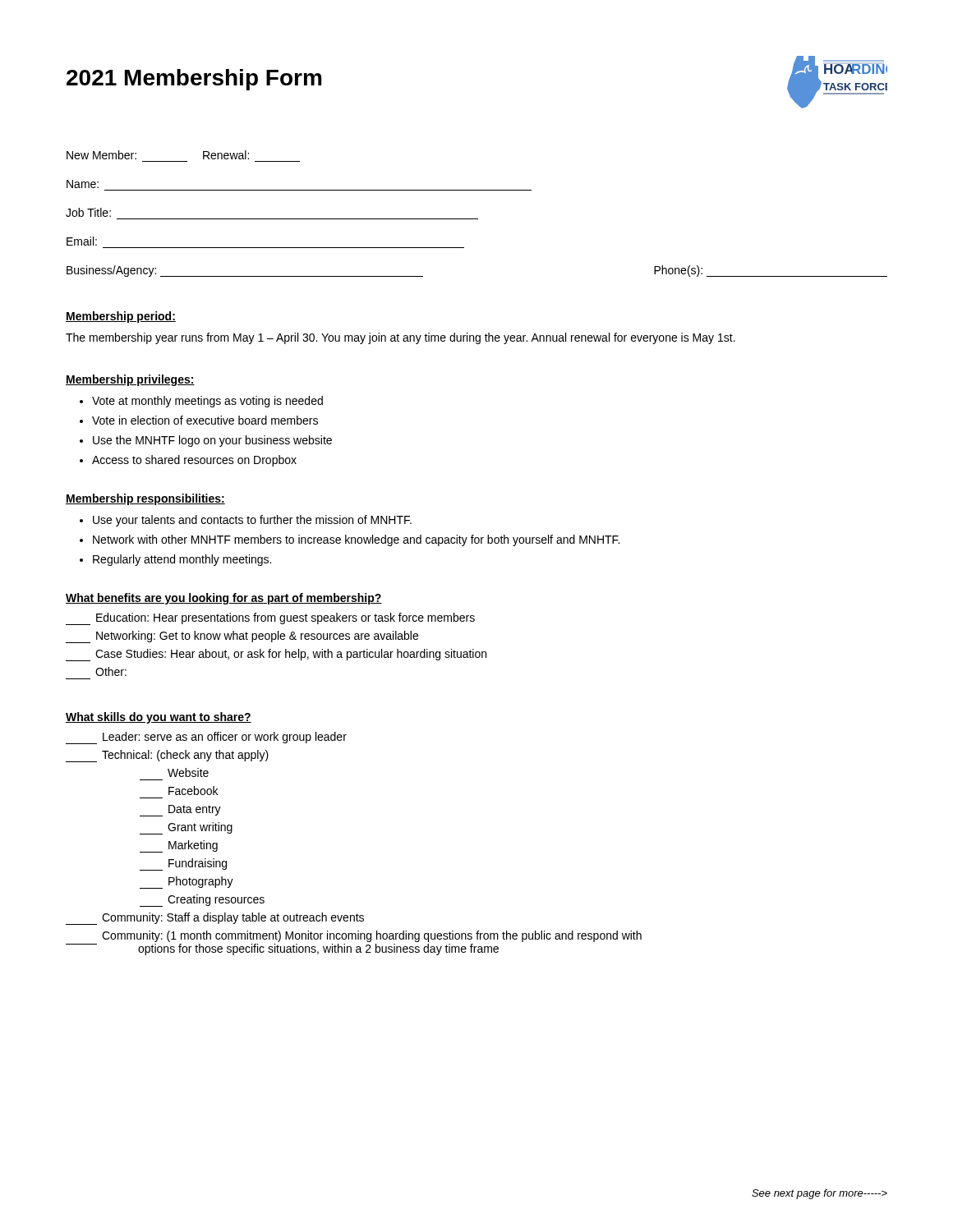This screenshot has height=1232, width=953.
Task: Find the passage starting "2021 Membership Form"
Action: [194, 78]
